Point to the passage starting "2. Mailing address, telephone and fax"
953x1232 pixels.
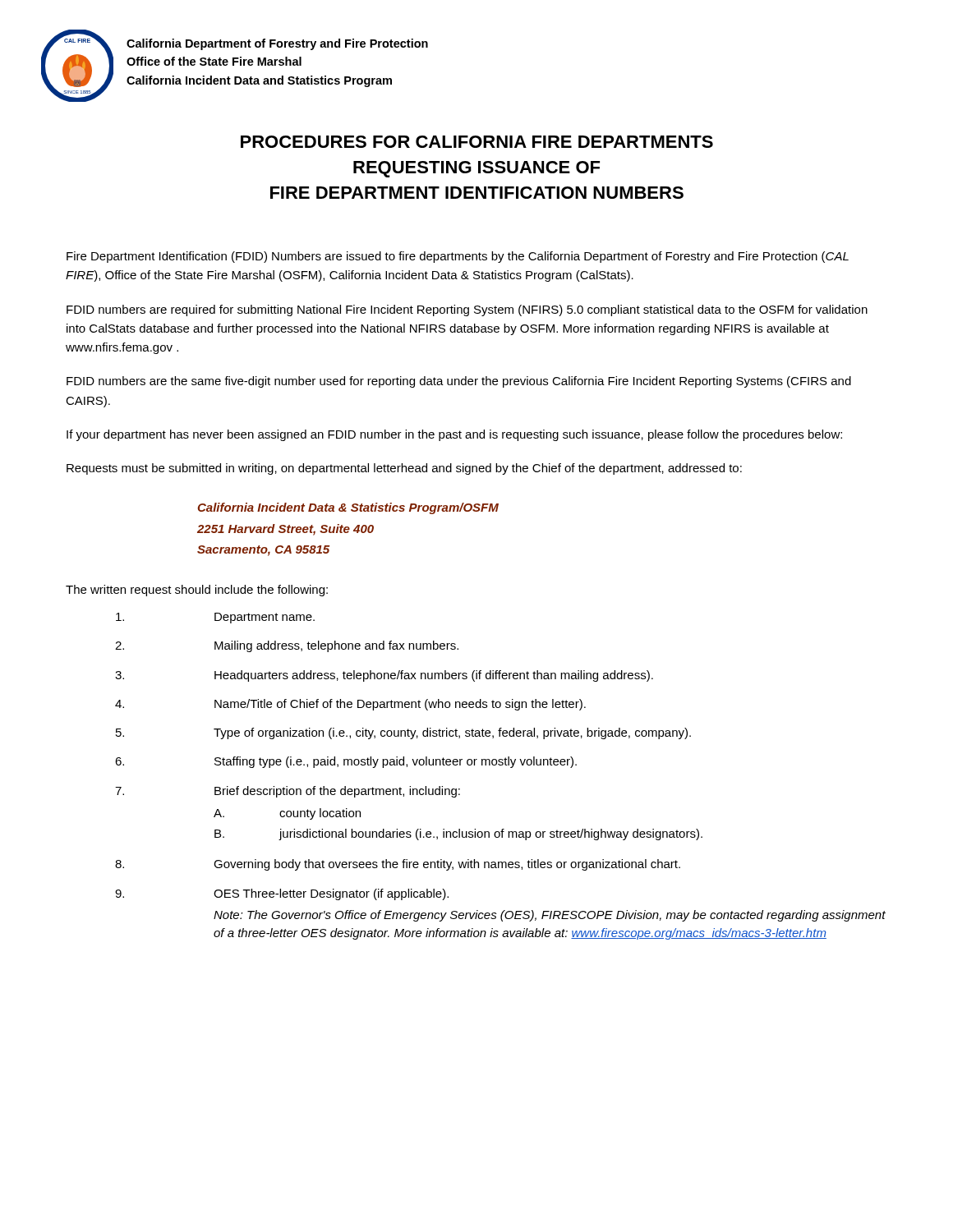(287, 646)
